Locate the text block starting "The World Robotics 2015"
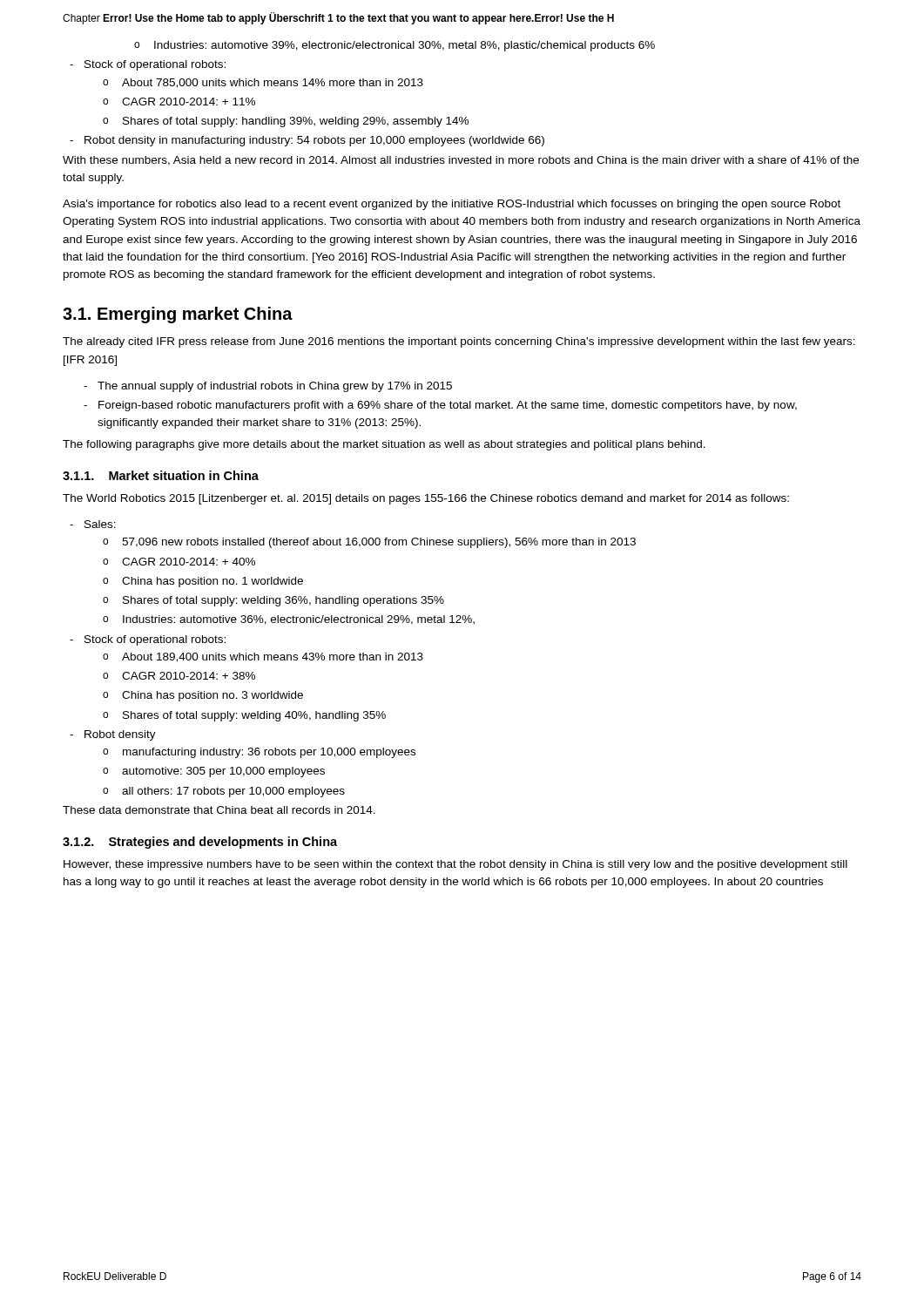924x1307 pixels. point(462,498)
